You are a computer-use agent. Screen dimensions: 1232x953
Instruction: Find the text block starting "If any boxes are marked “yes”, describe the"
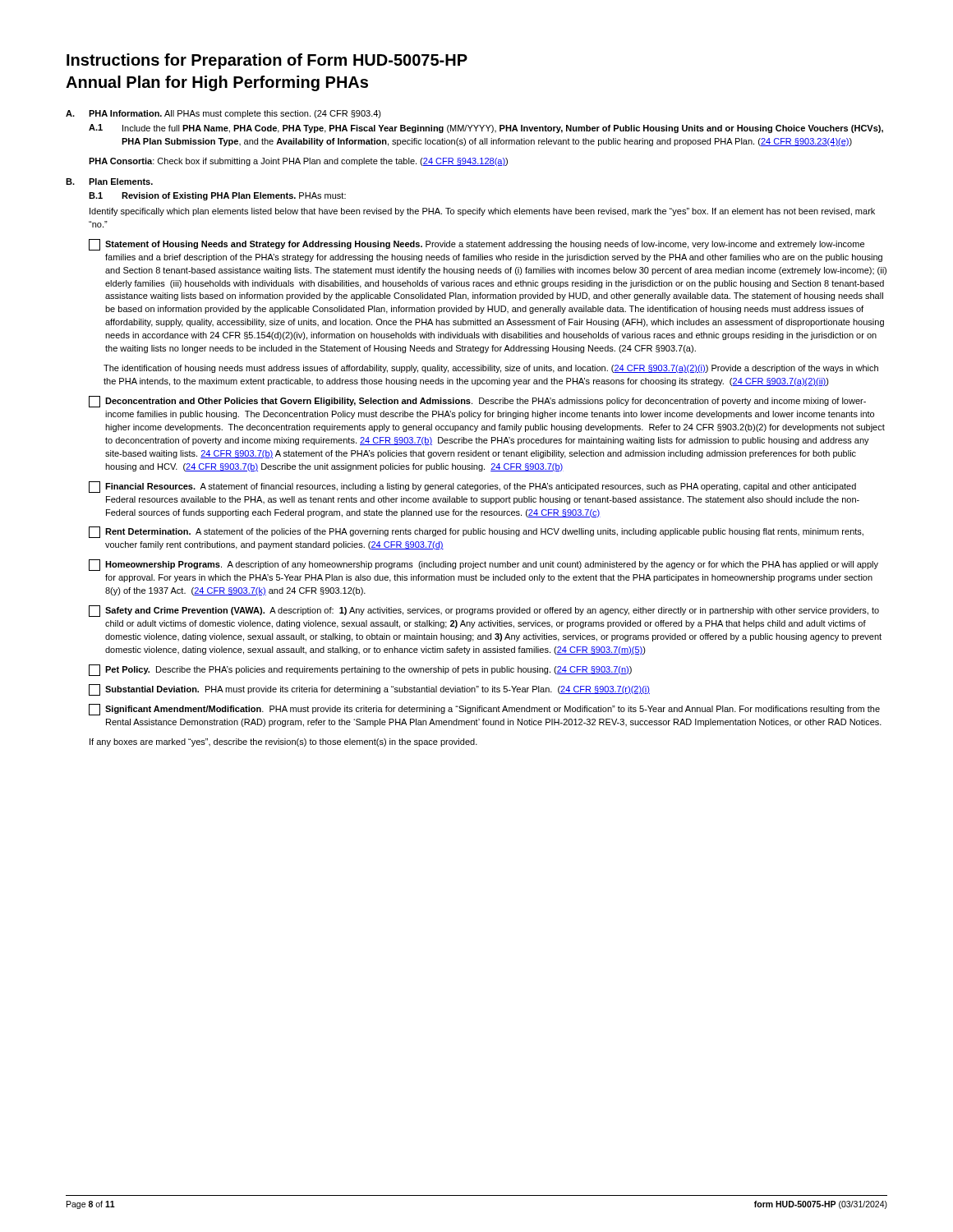coord(283,741)
